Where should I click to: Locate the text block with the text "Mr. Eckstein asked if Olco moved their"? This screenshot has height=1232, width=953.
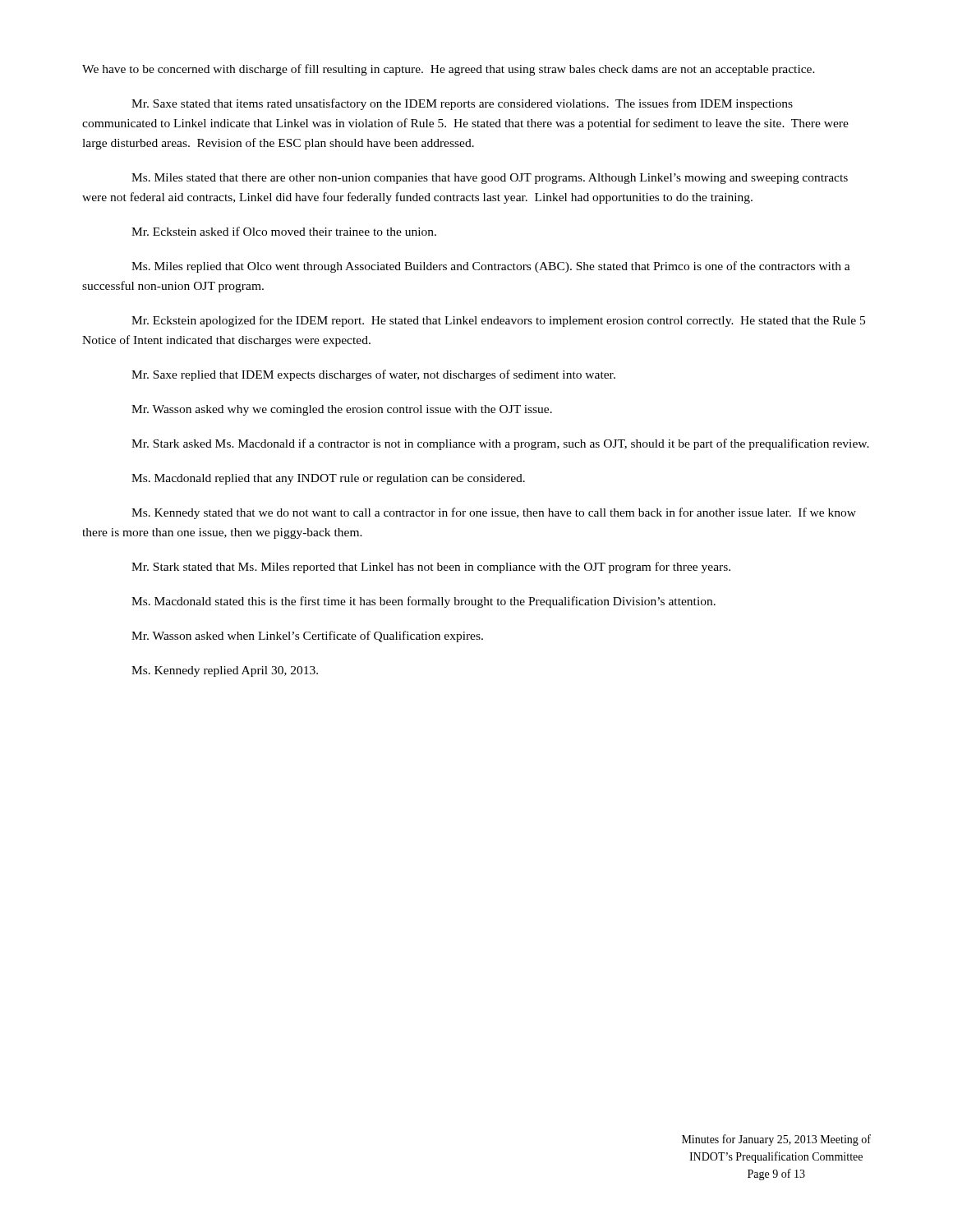click(x=284, y=231)
